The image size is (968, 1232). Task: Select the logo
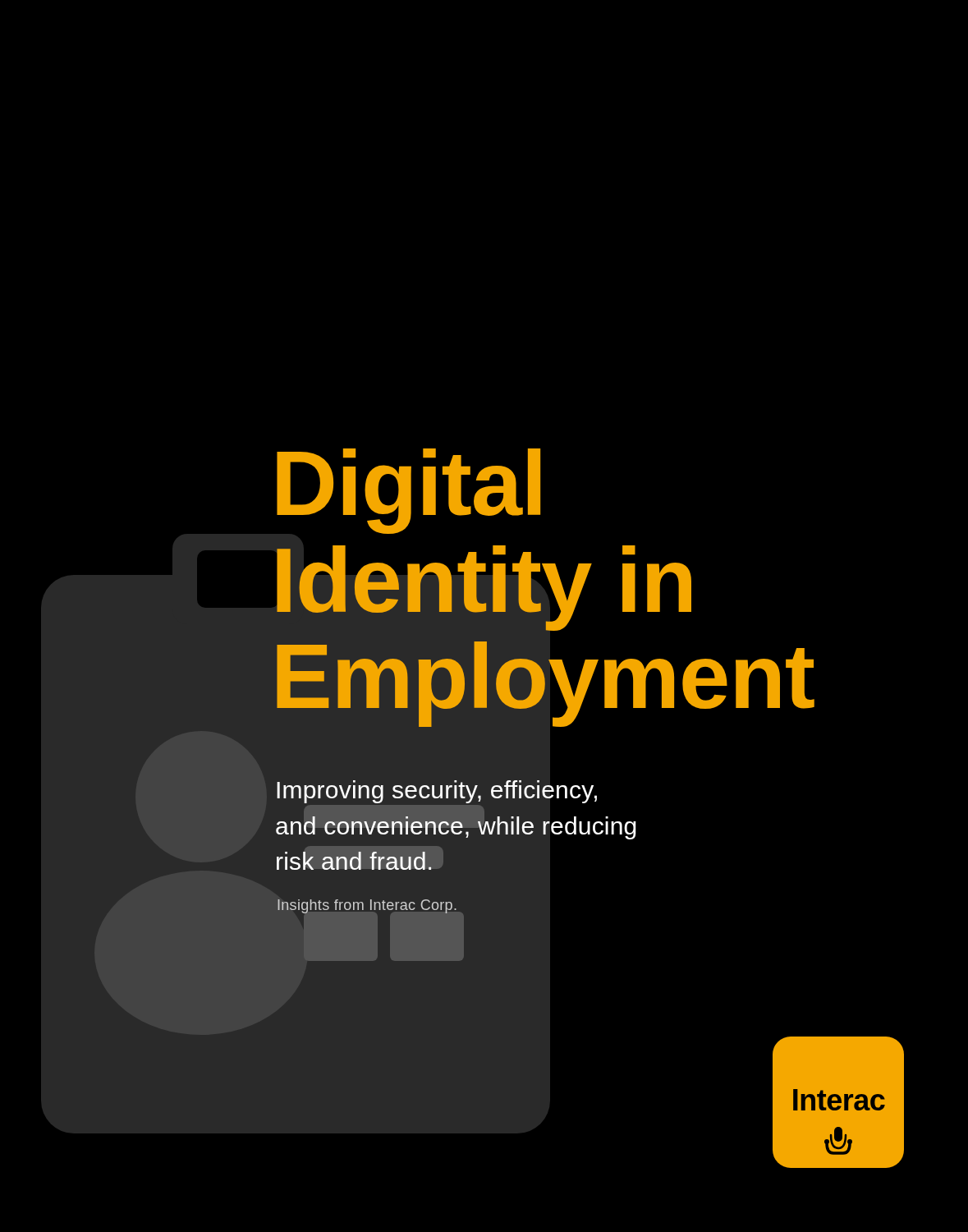pyautogui.click(x=838, y=1102)
